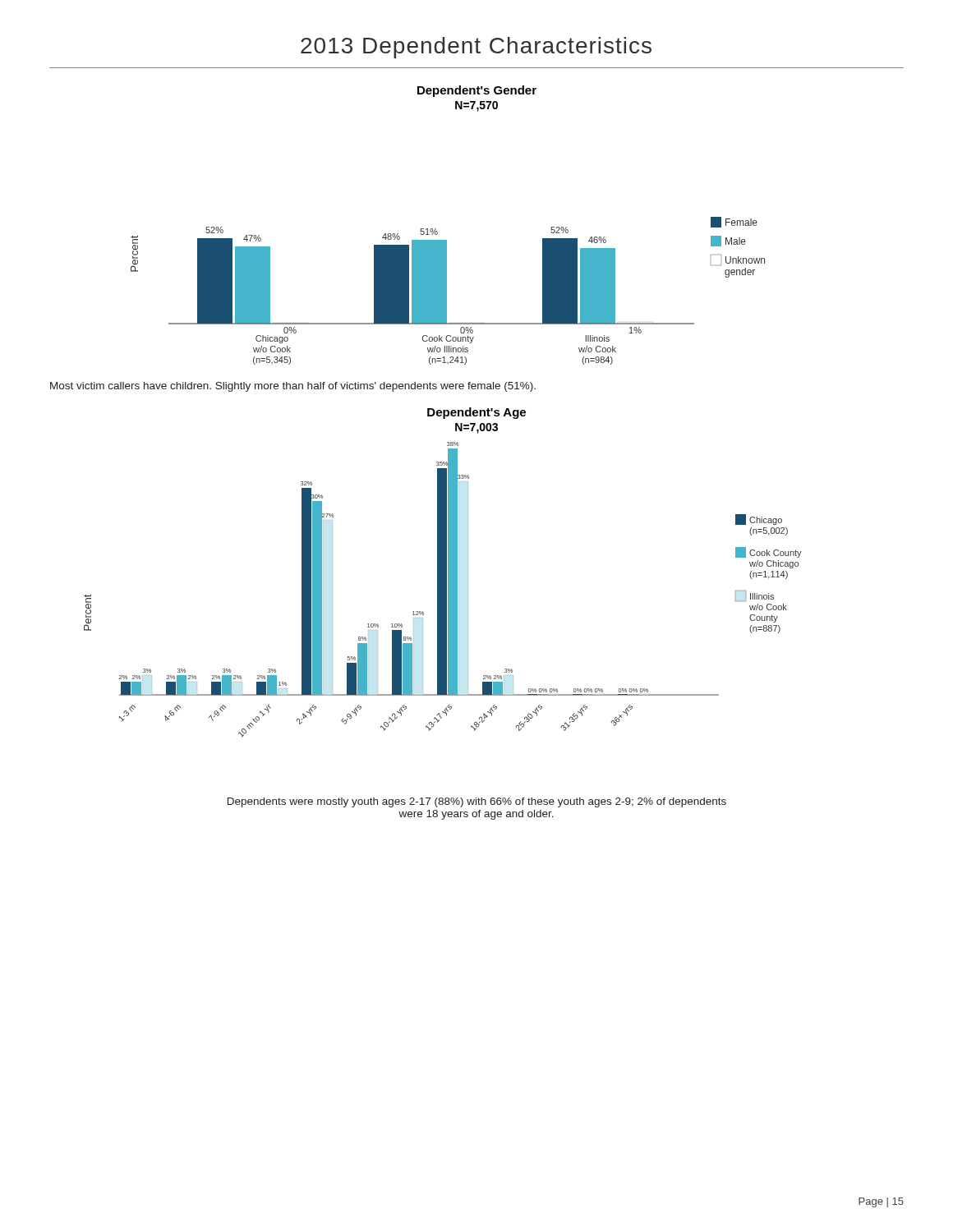
Task: Point to the text starting "Most victim callers have children."
Action: pyautogui.click(x=293, y=386)
